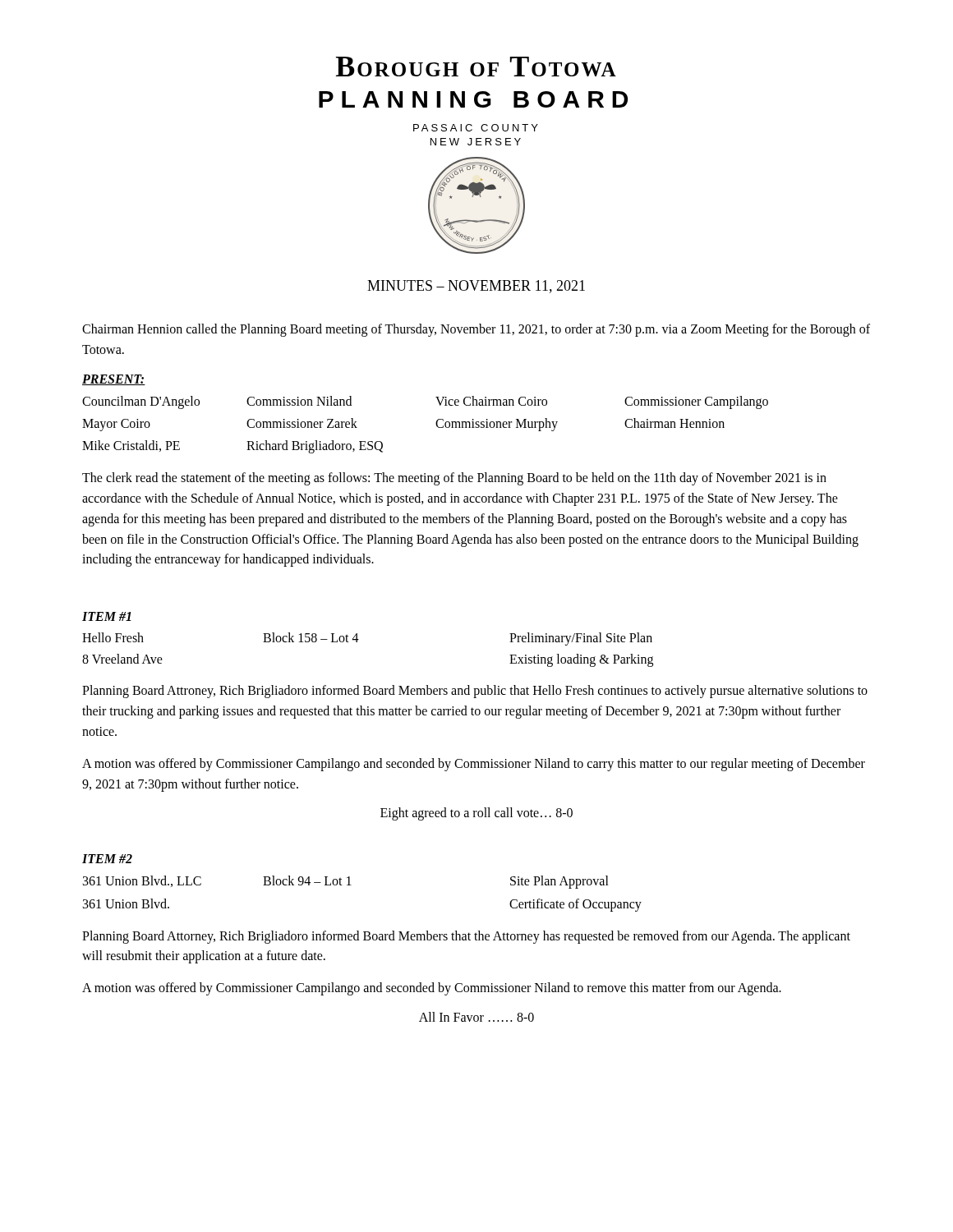The height and width of the screenshot is (1232, 953).
Task: Where does it say "All In Favor …… 8-0"?
Action: click(476, 1017)
